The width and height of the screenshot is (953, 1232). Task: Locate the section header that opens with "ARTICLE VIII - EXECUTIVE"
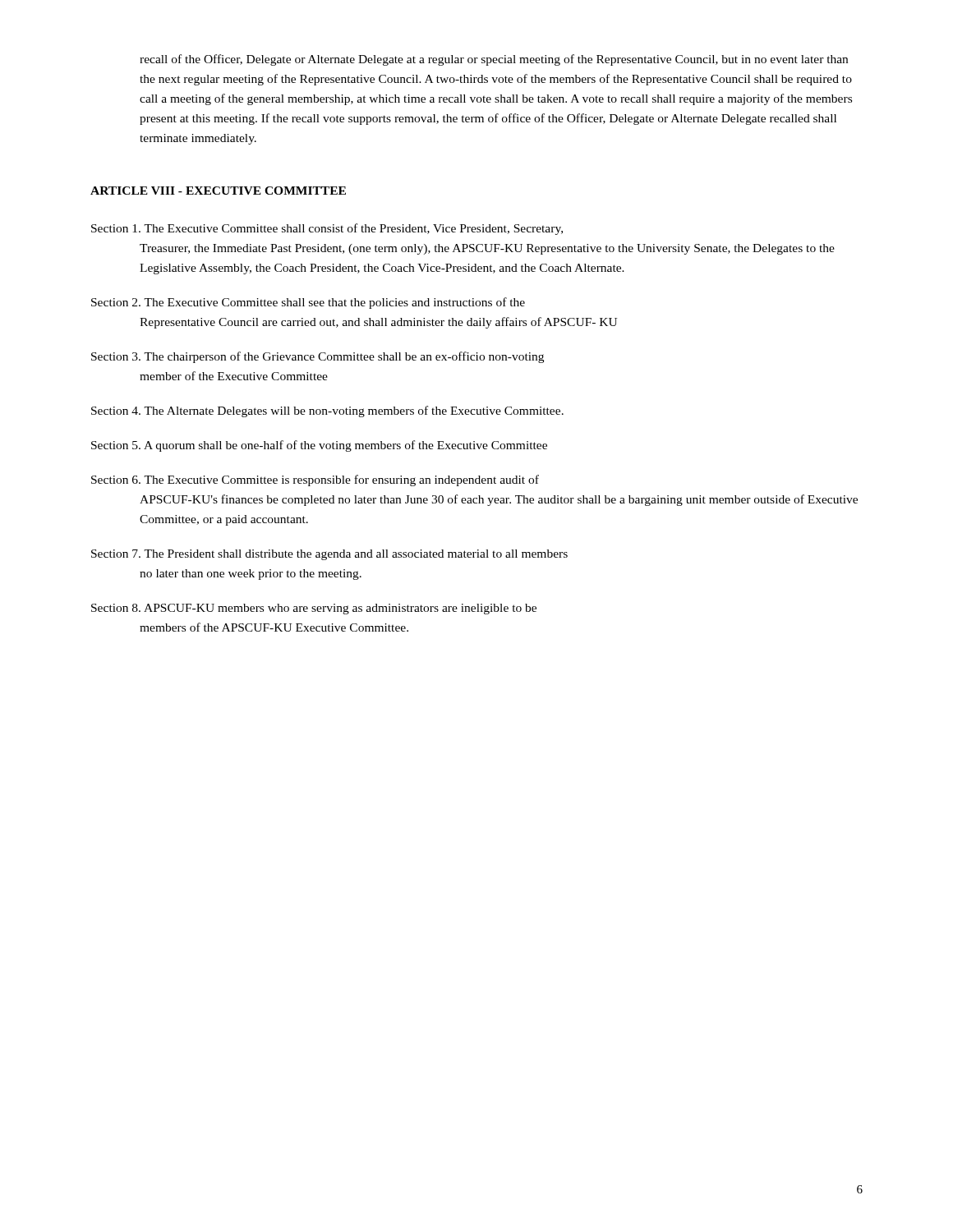pos(218,190)
